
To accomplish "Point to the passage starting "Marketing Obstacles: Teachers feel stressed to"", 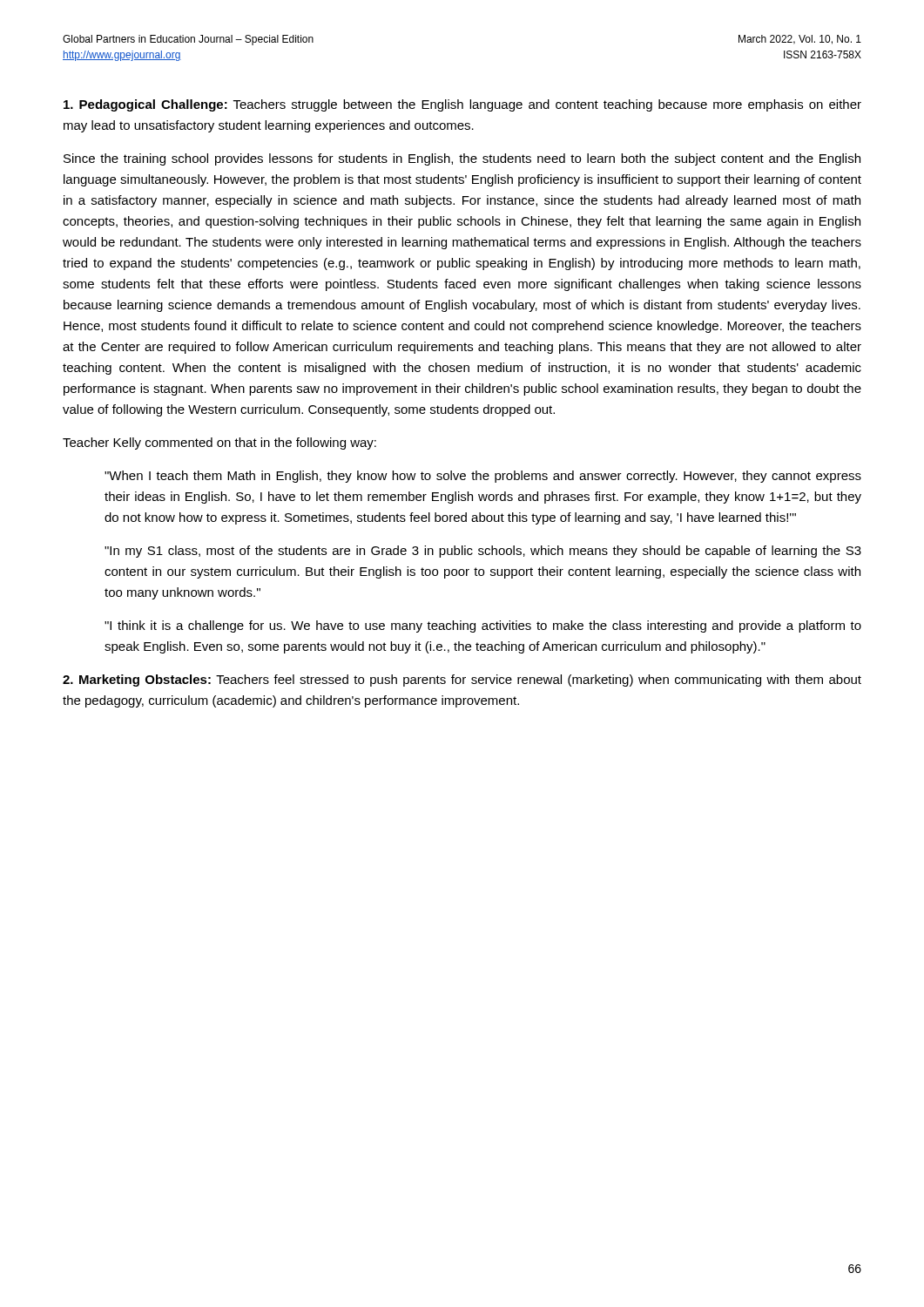I will coord(462,690).
